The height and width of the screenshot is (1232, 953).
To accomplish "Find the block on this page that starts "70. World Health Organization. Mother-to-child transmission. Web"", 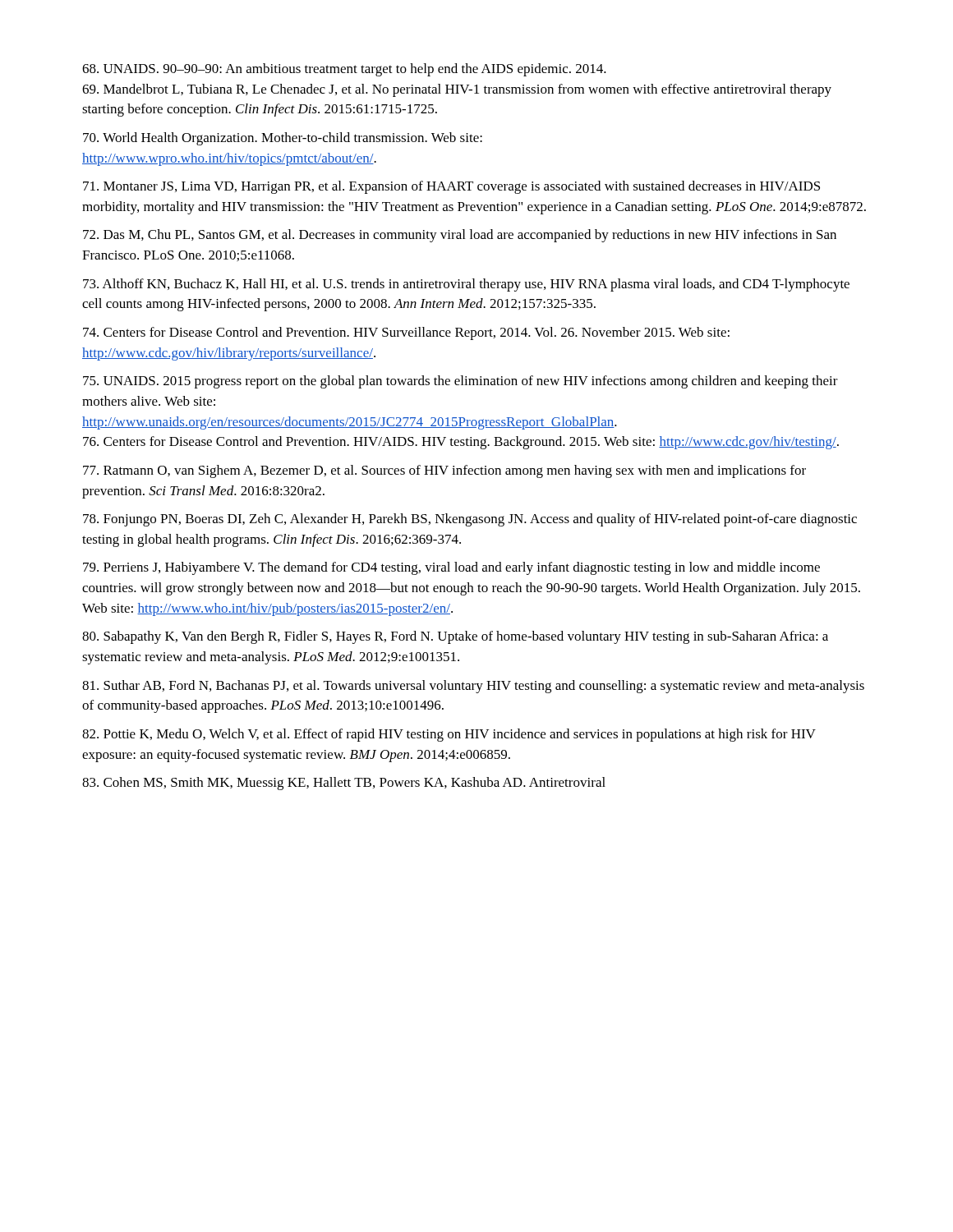I will [x=283, y=148].
